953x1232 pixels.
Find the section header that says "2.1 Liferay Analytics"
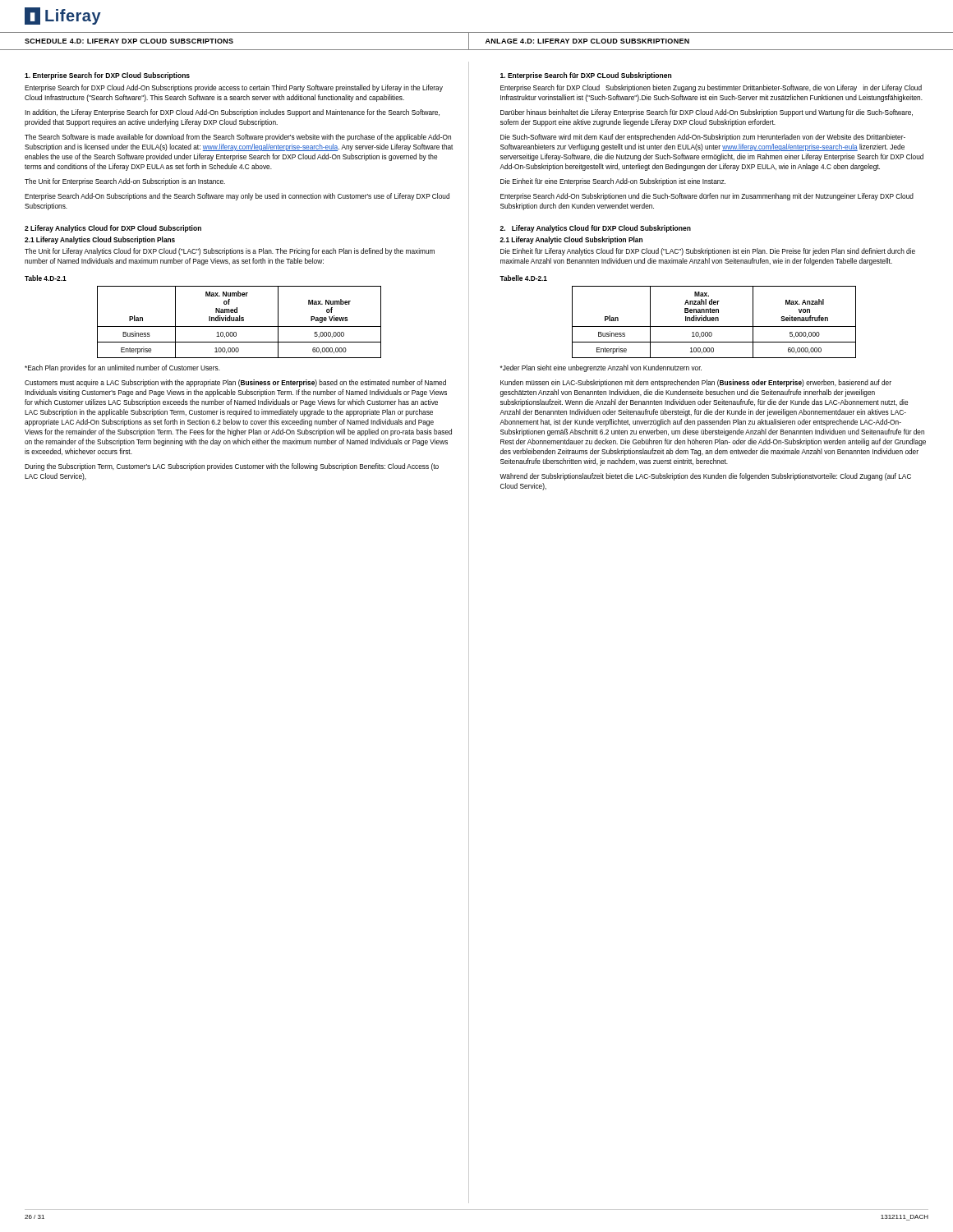tap(100, 240)
